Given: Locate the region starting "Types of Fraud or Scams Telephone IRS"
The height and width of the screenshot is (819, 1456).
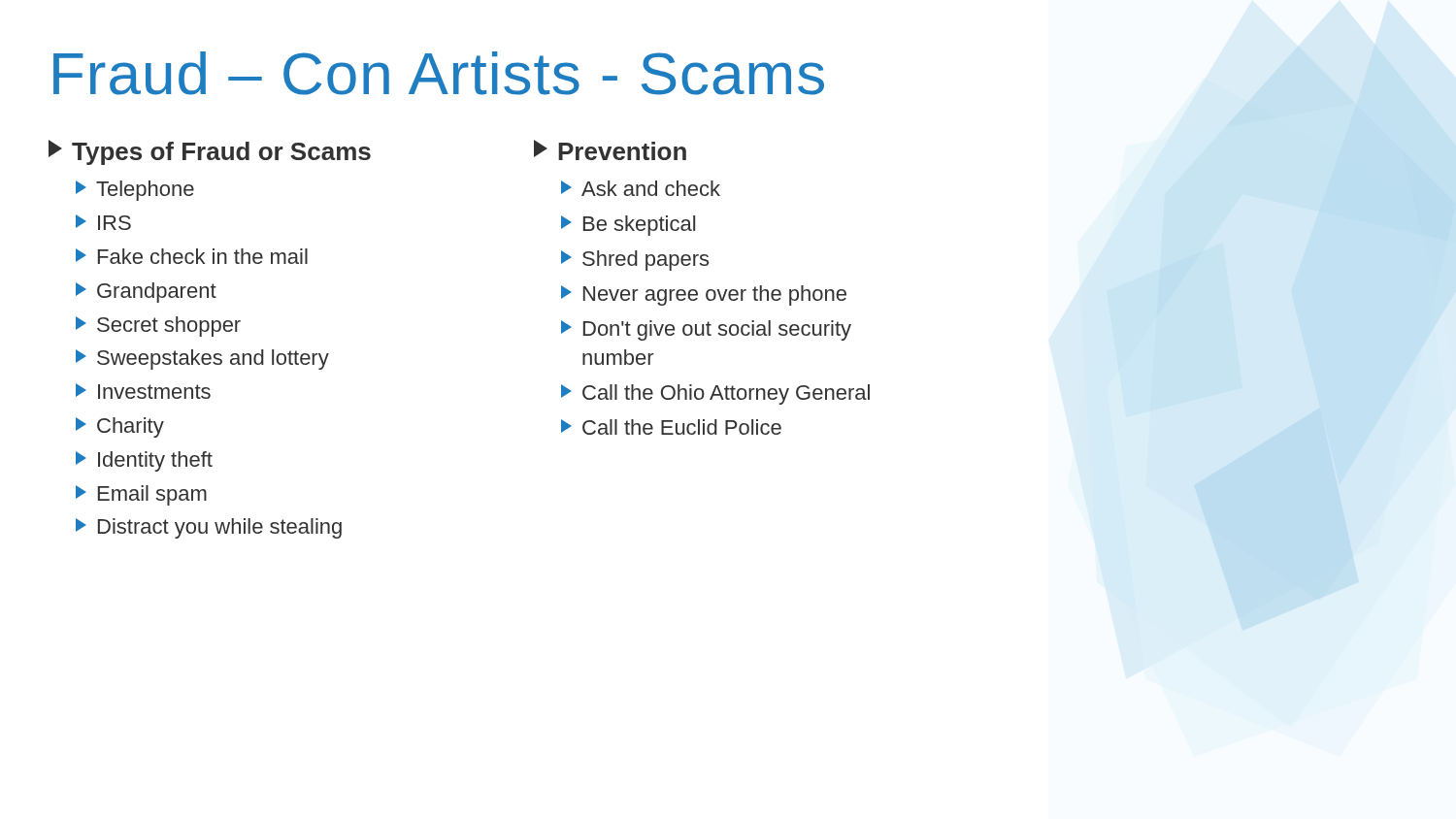Looking at the screenshot, I should pos(272,339).
